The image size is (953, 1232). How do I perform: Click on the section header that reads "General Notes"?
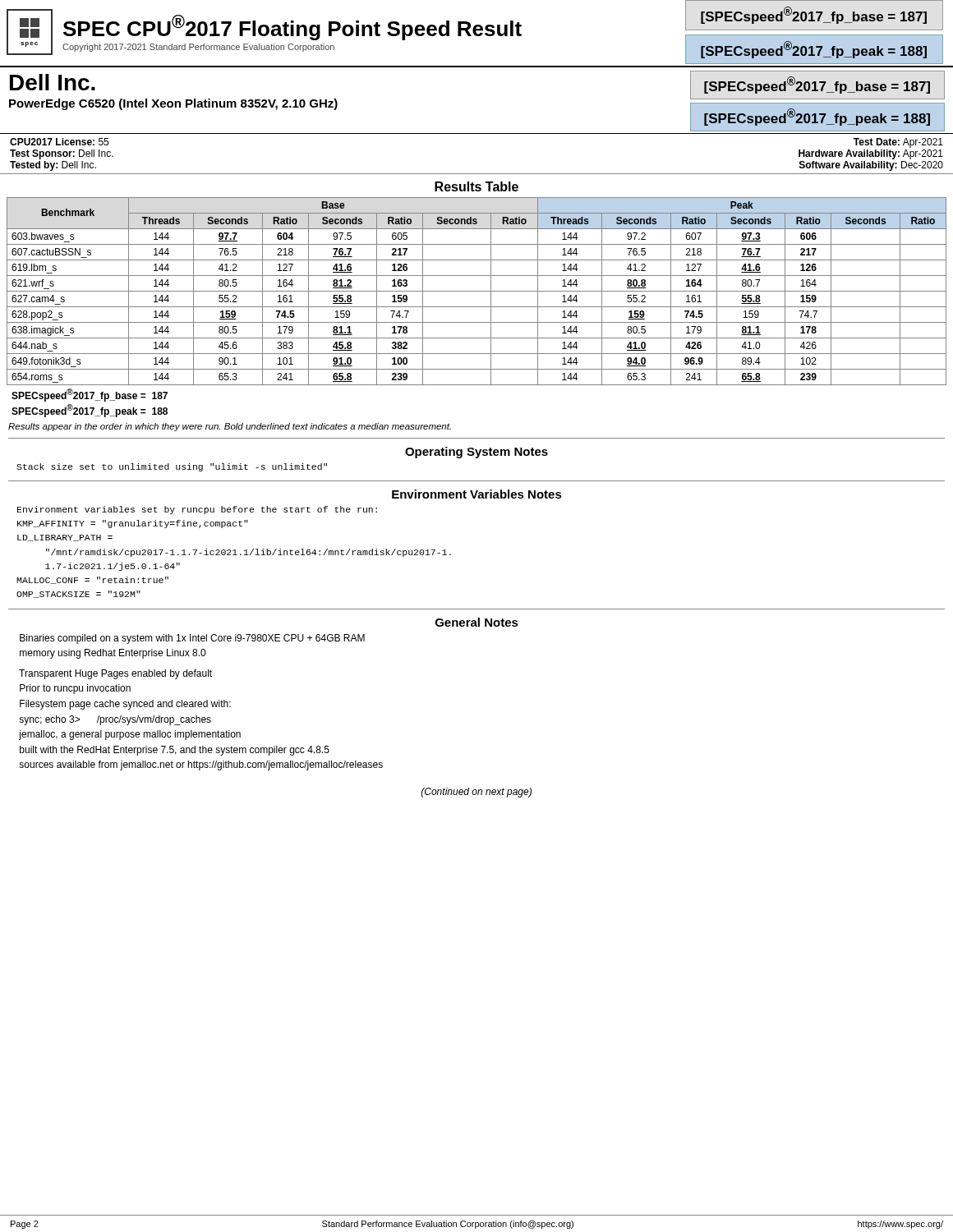click(476, 622)
